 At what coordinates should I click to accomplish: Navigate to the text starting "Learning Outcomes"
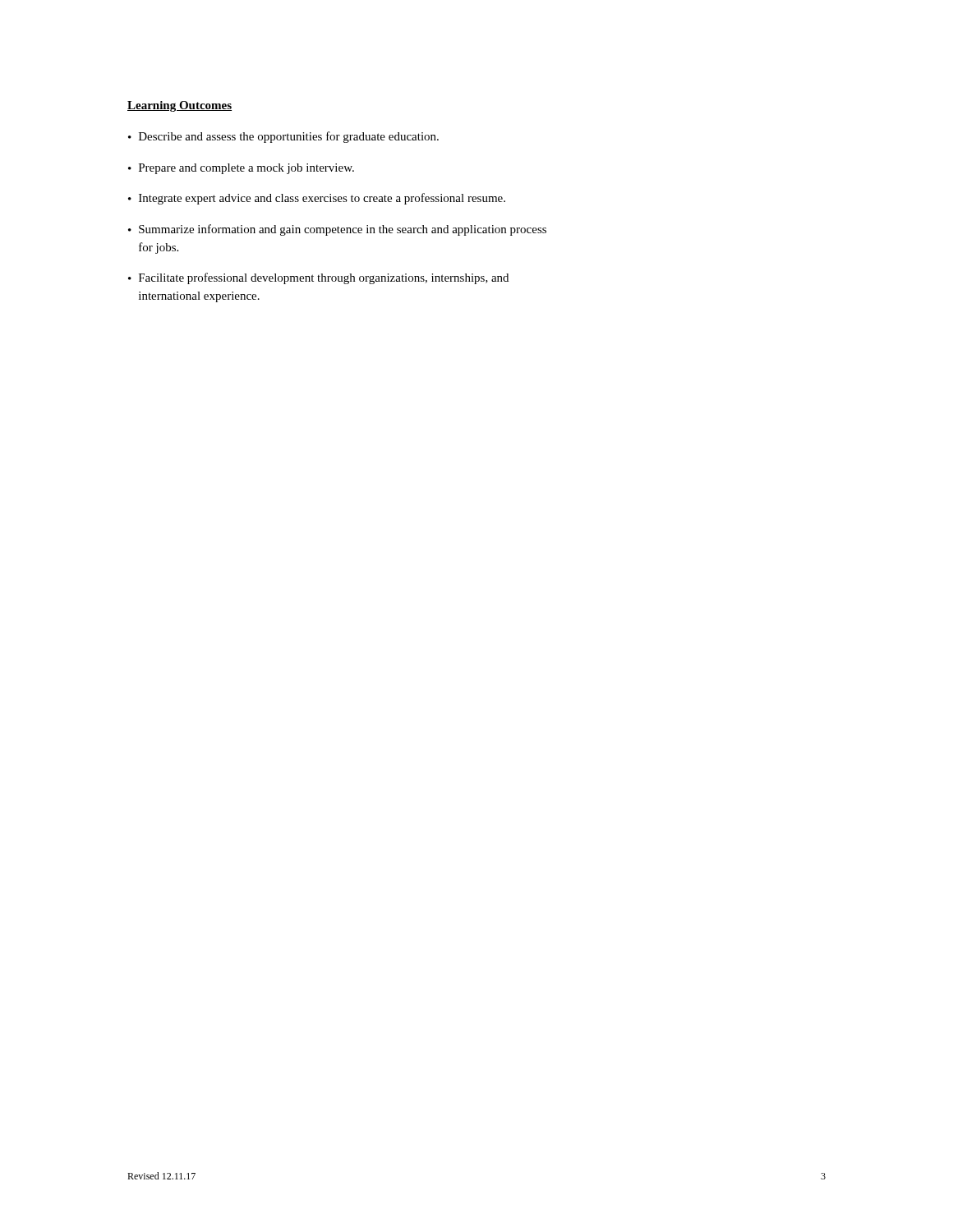coord(180,105)
